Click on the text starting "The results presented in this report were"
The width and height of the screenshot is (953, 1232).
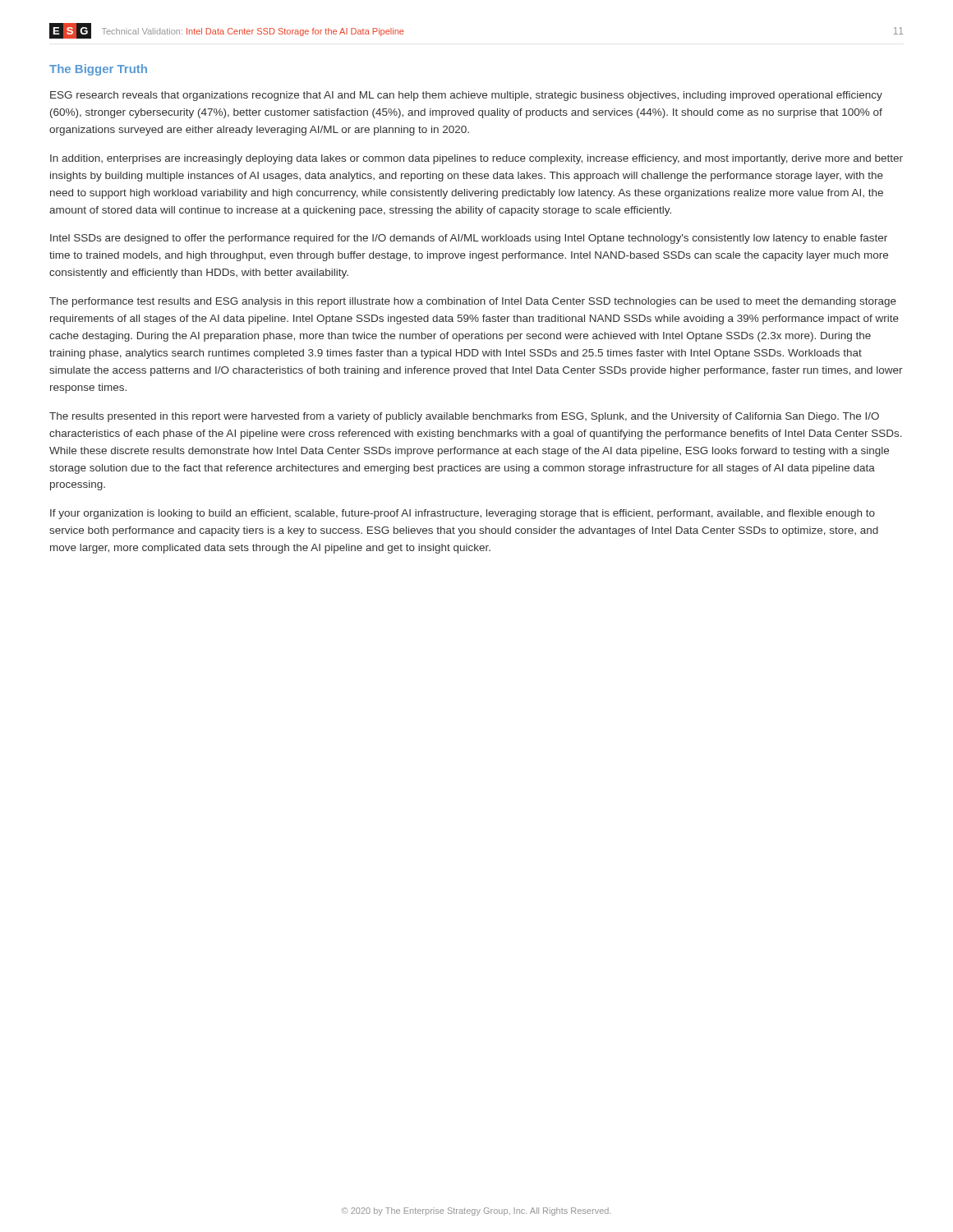click(x=476, y=450)
